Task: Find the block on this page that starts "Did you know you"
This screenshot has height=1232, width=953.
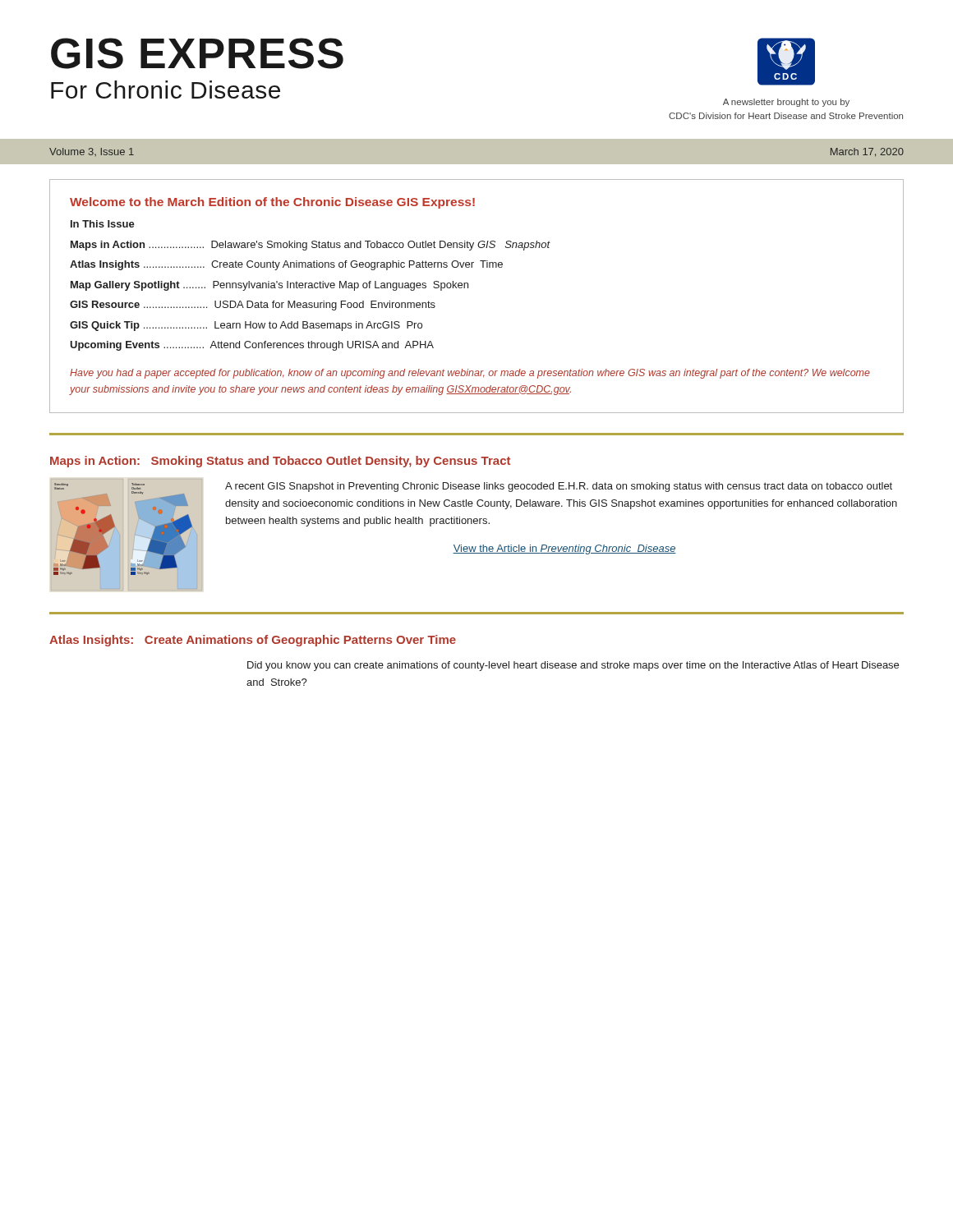Action: (573, 673)
